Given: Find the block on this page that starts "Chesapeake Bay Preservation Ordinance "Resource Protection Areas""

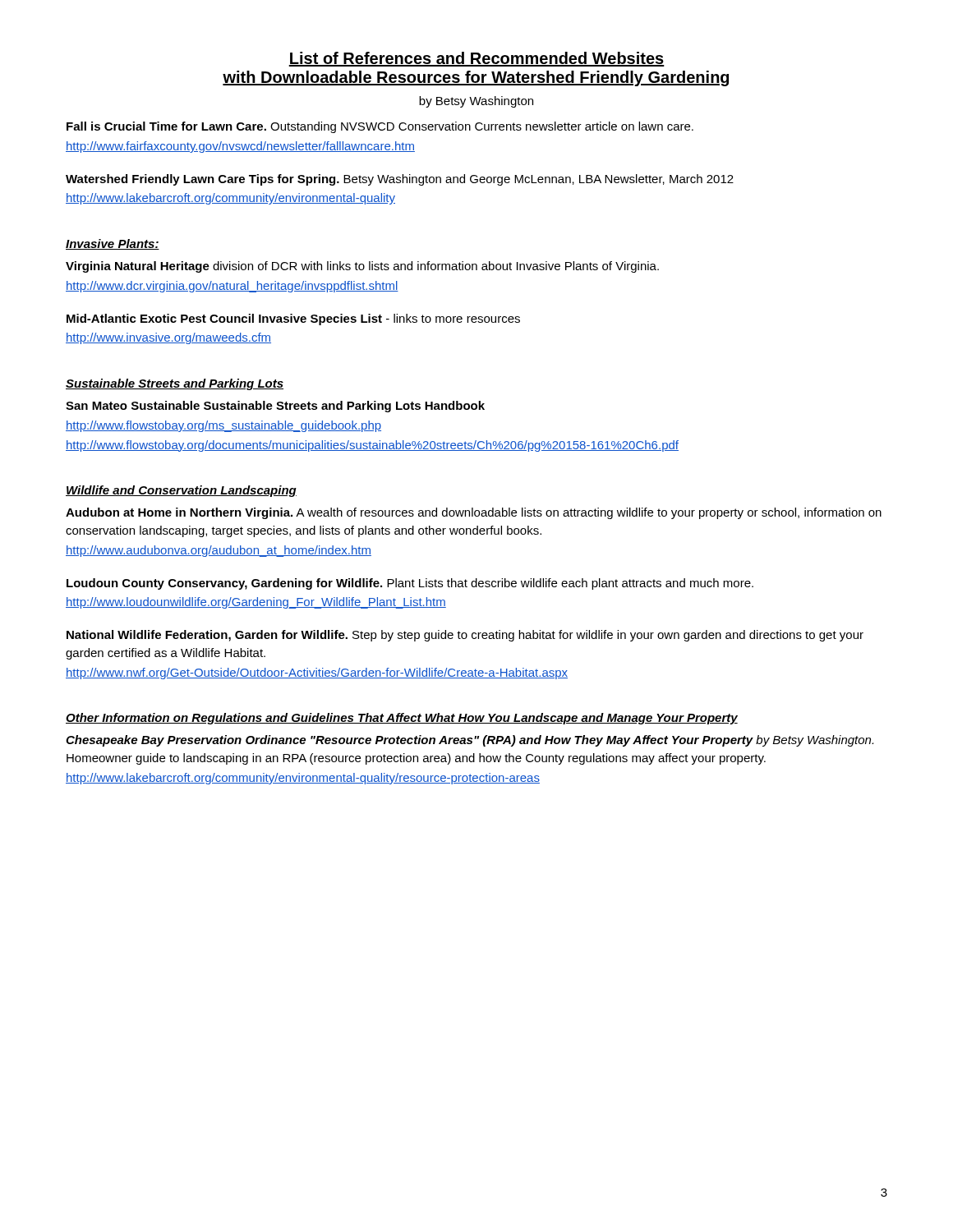Looking at the screenshot, I should (476, 759).
